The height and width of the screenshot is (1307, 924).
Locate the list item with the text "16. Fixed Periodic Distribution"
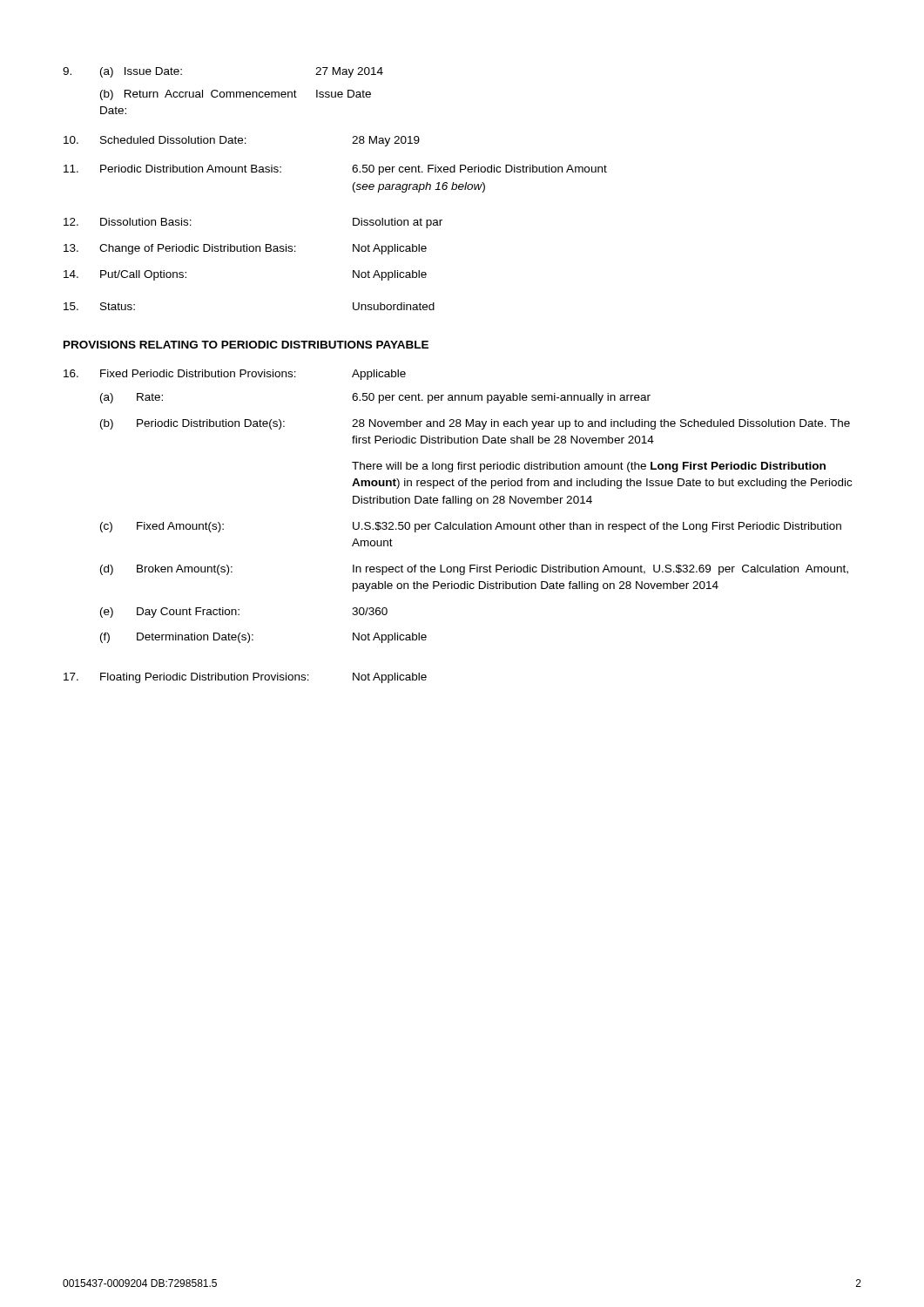pyautogui.click(x=235, y=375)
